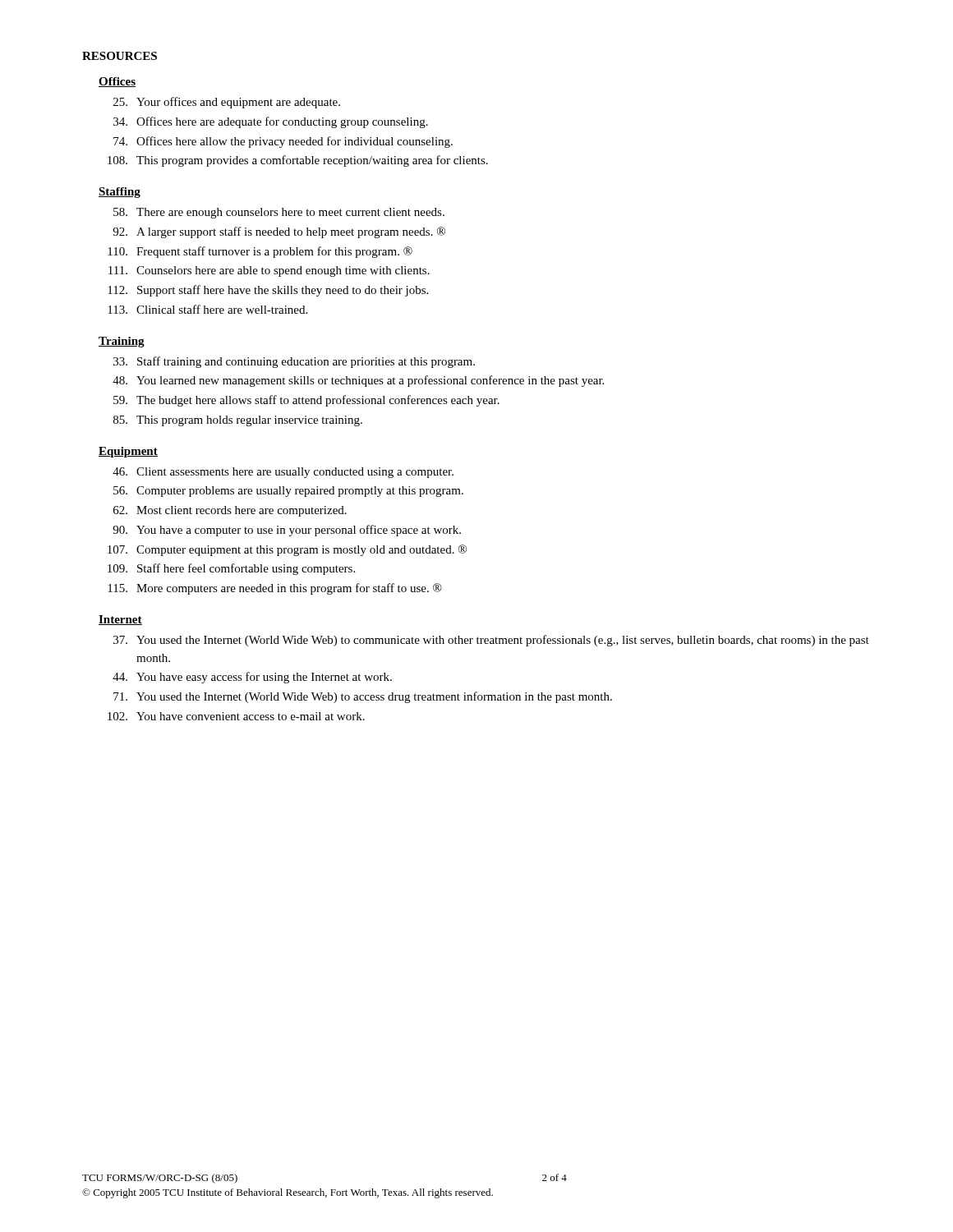Find the passage starting "48.You learned new management skills or"
The height and width of the screenshot is (1232, 953).
(x=481, y=381)
